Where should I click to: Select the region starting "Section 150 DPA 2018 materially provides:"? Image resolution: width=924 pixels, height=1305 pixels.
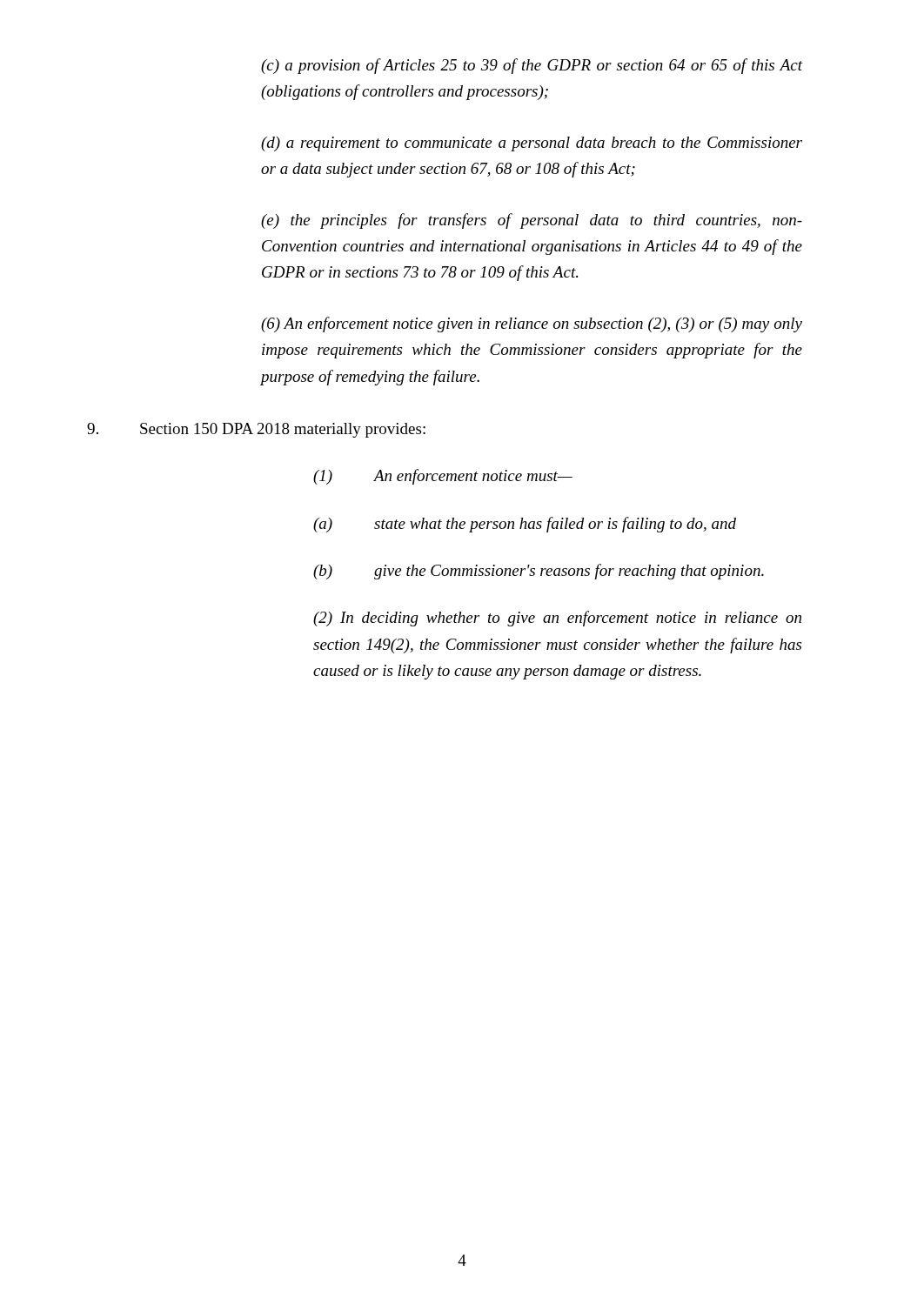(257, 429)
